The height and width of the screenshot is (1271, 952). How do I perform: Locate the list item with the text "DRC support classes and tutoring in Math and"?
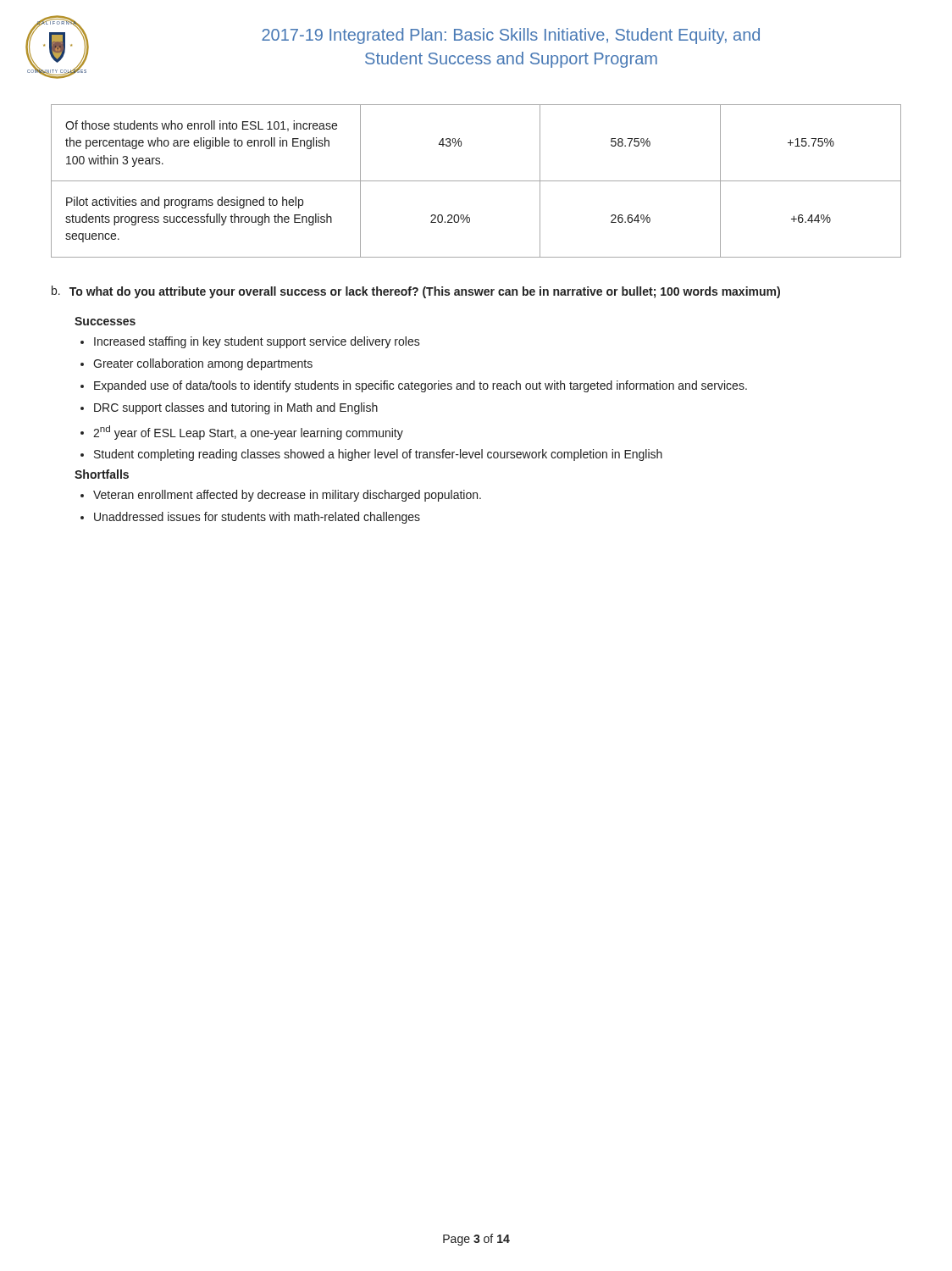(236, 407)
